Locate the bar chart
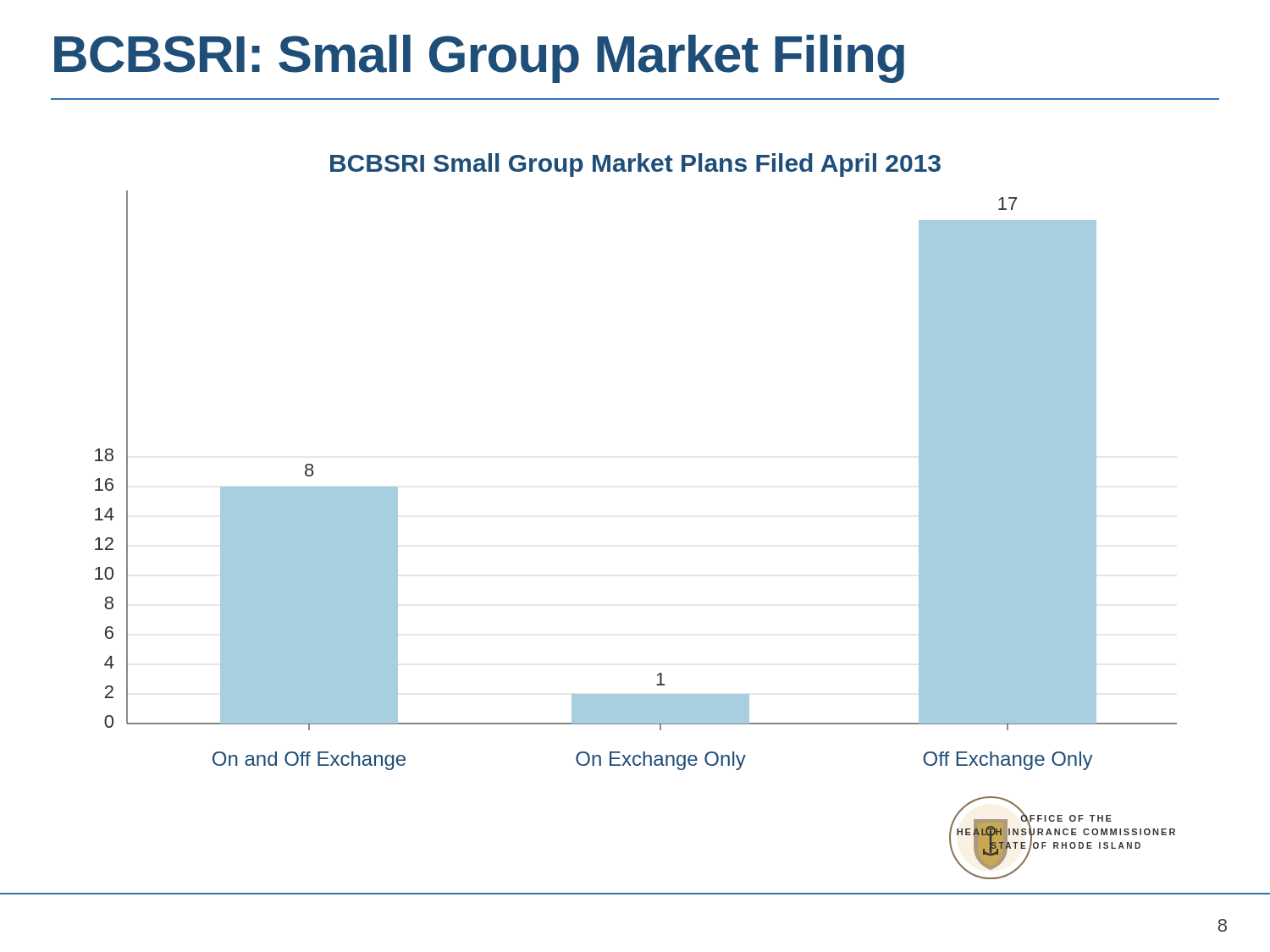Viewport: 1270px width, 952px height. click(635, 510)
